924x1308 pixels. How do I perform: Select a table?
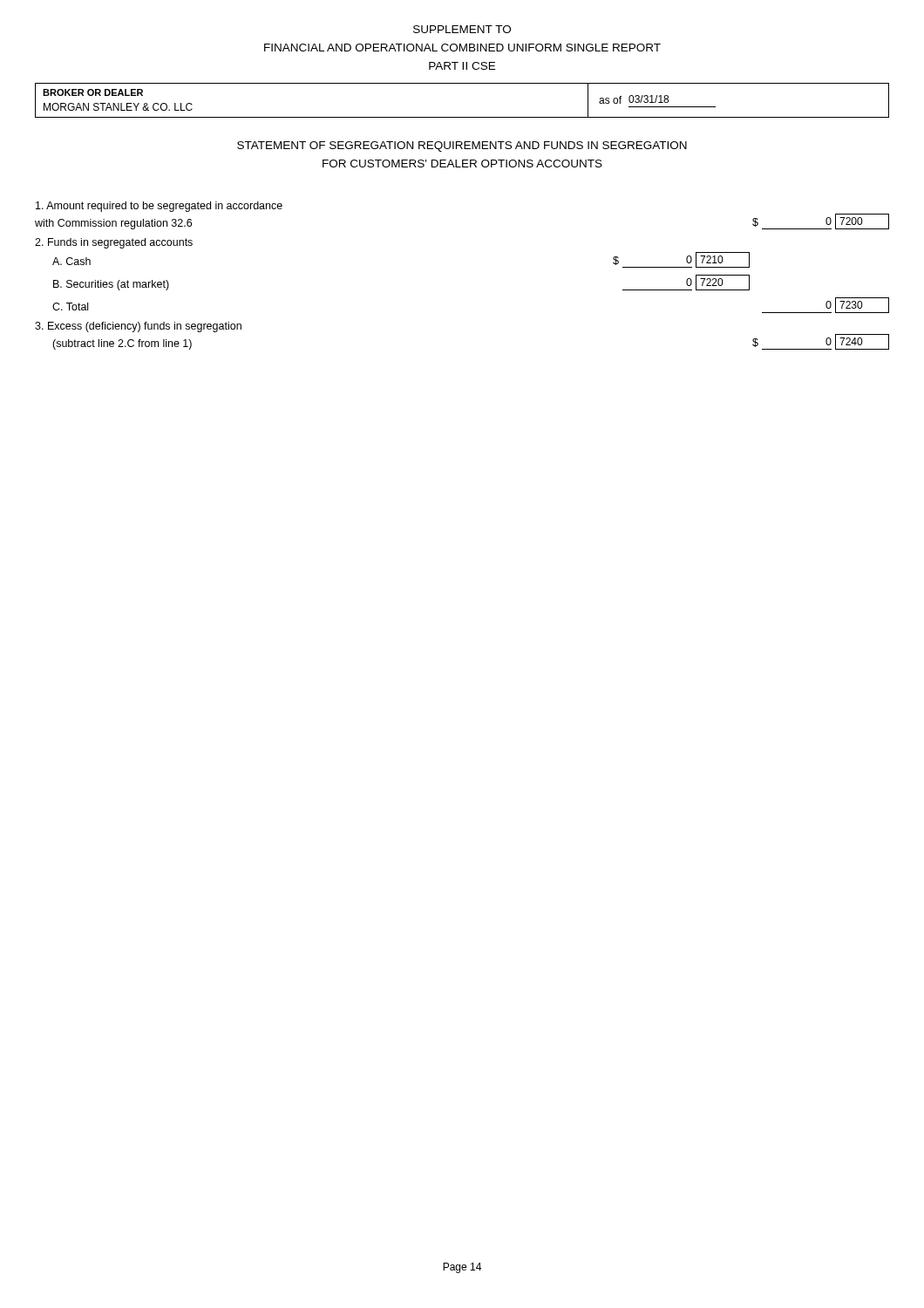pos(462,100)
